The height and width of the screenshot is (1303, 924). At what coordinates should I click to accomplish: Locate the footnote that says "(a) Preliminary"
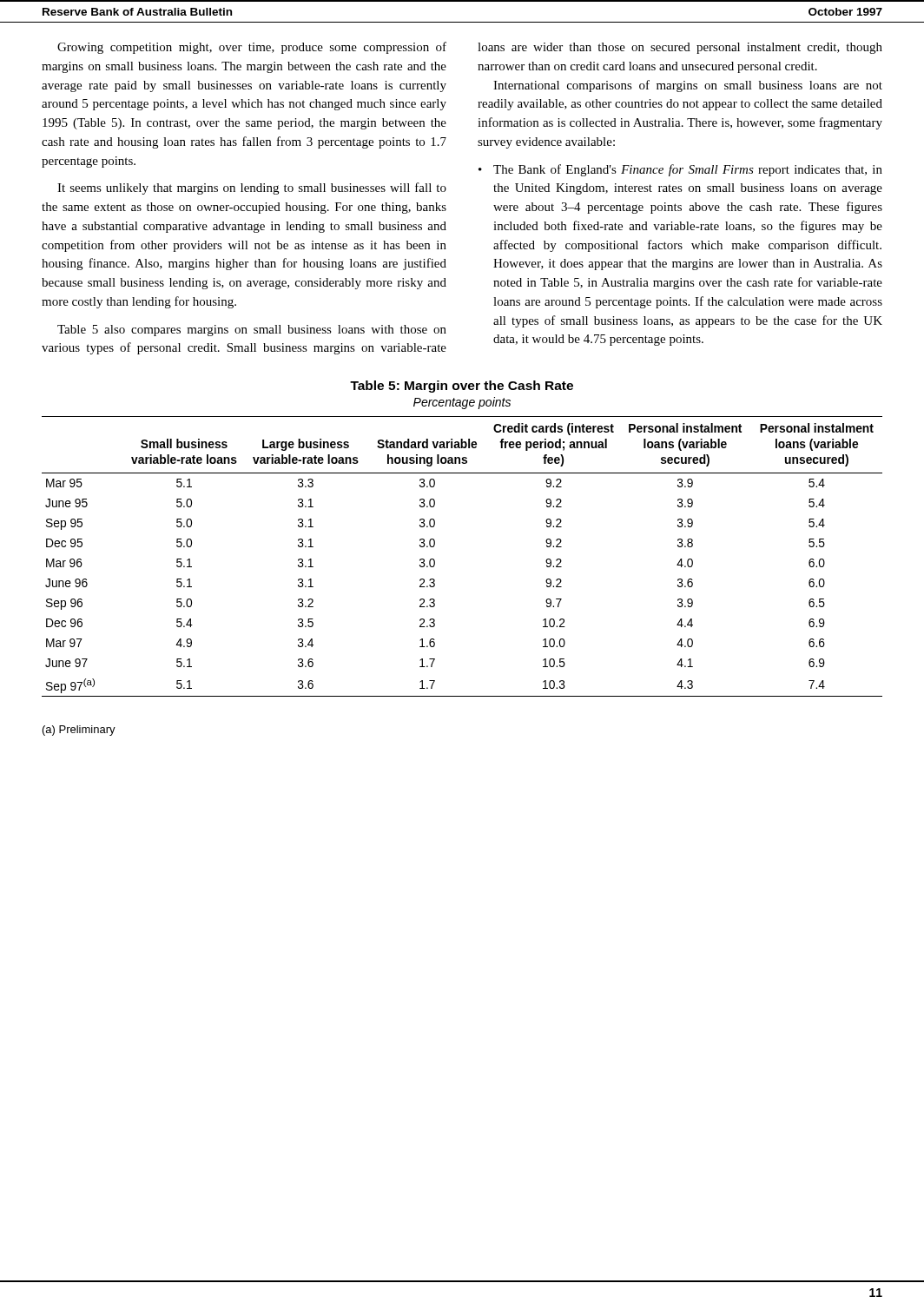pos(78,730)
